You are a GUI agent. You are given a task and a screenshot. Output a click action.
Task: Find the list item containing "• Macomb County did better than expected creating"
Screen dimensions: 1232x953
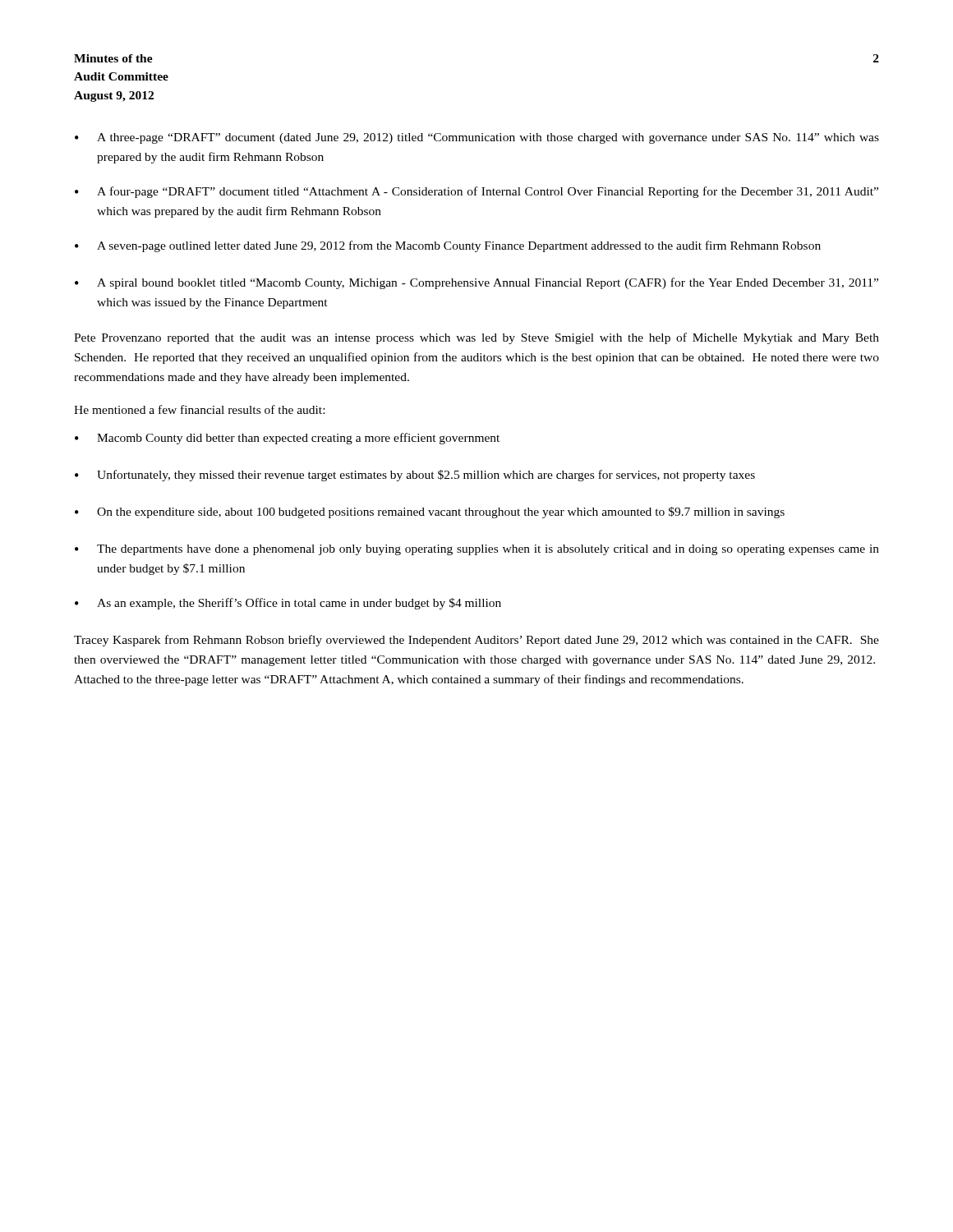[x=476, y=439]
